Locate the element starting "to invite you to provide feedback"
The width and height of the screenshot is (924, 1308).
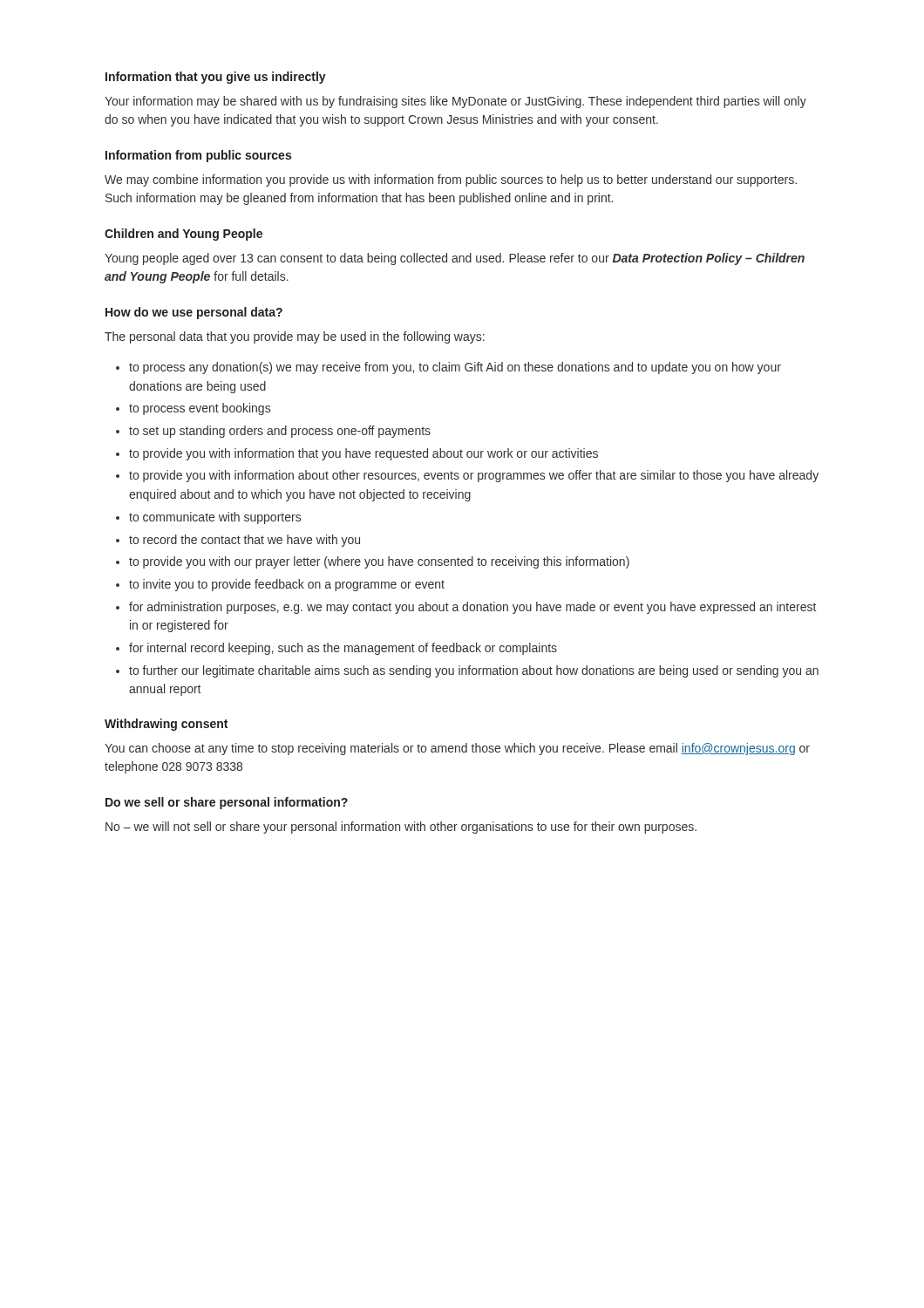287,584
